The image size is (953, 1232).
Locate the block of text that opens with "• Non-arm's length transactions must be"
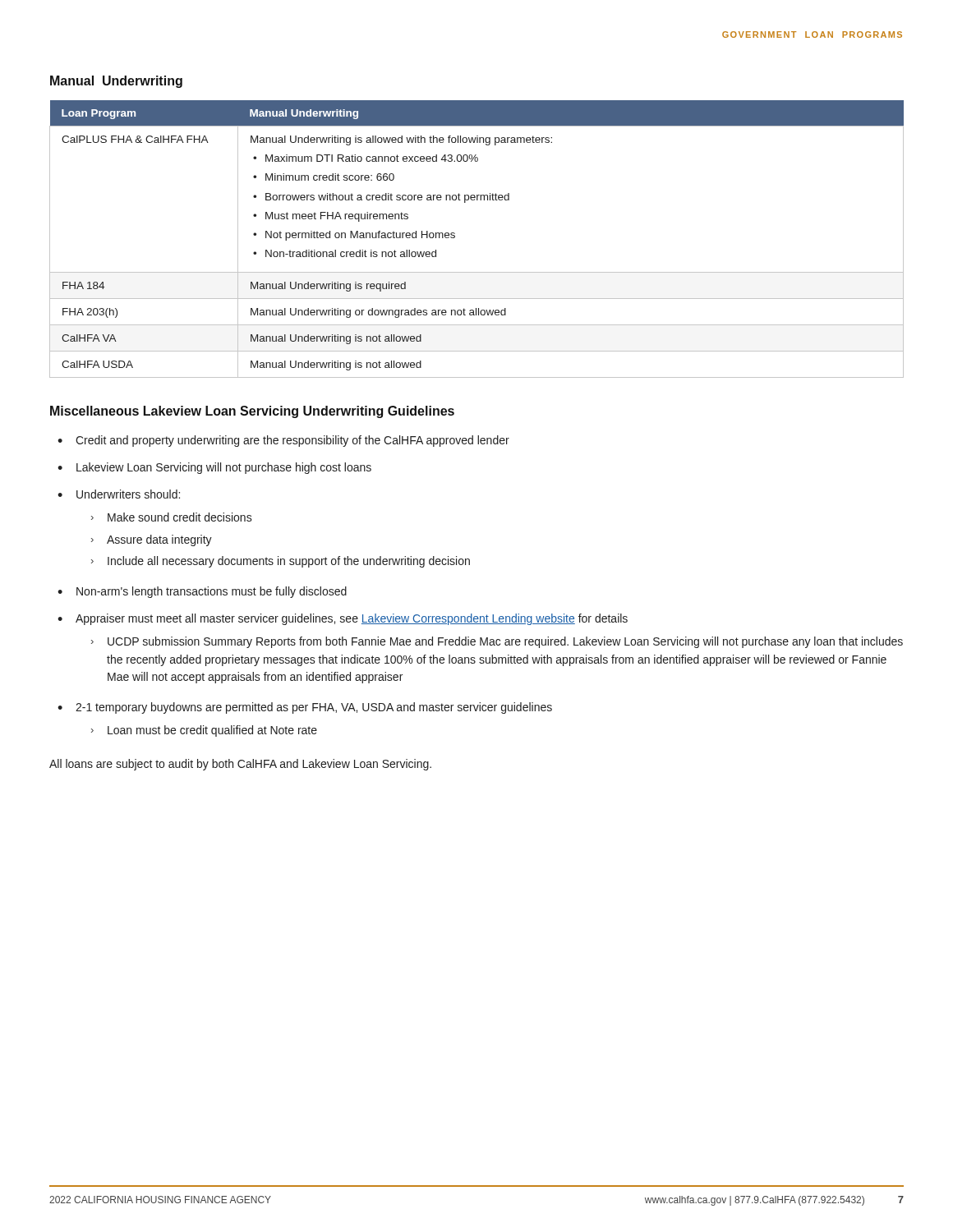coord(202,592)
